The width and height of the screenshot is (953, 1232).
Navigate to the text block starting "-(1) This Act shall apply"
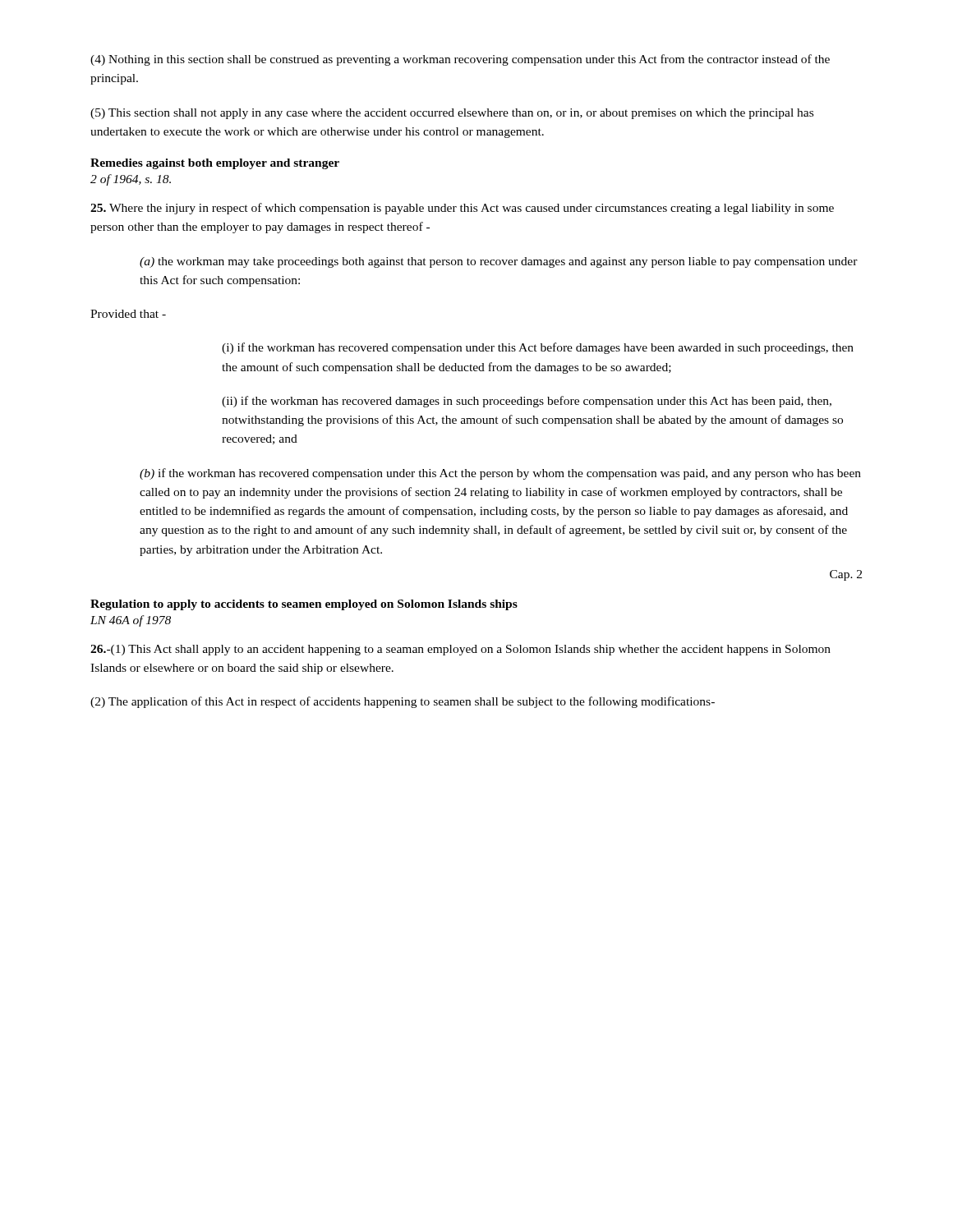pyautogui.click(x=460, y=658)
